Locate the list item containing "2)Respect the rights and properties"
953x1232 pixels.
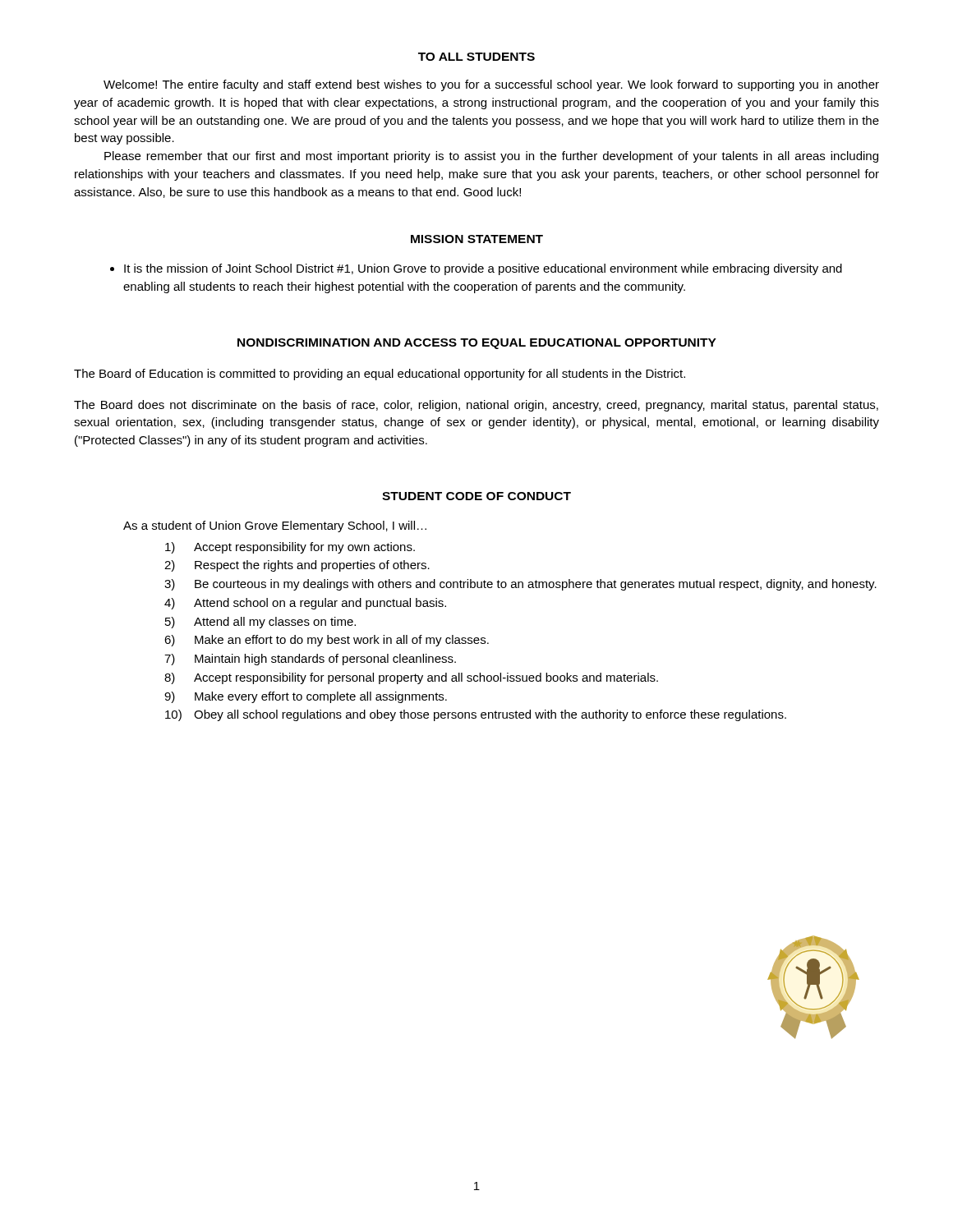coord(297,566)
